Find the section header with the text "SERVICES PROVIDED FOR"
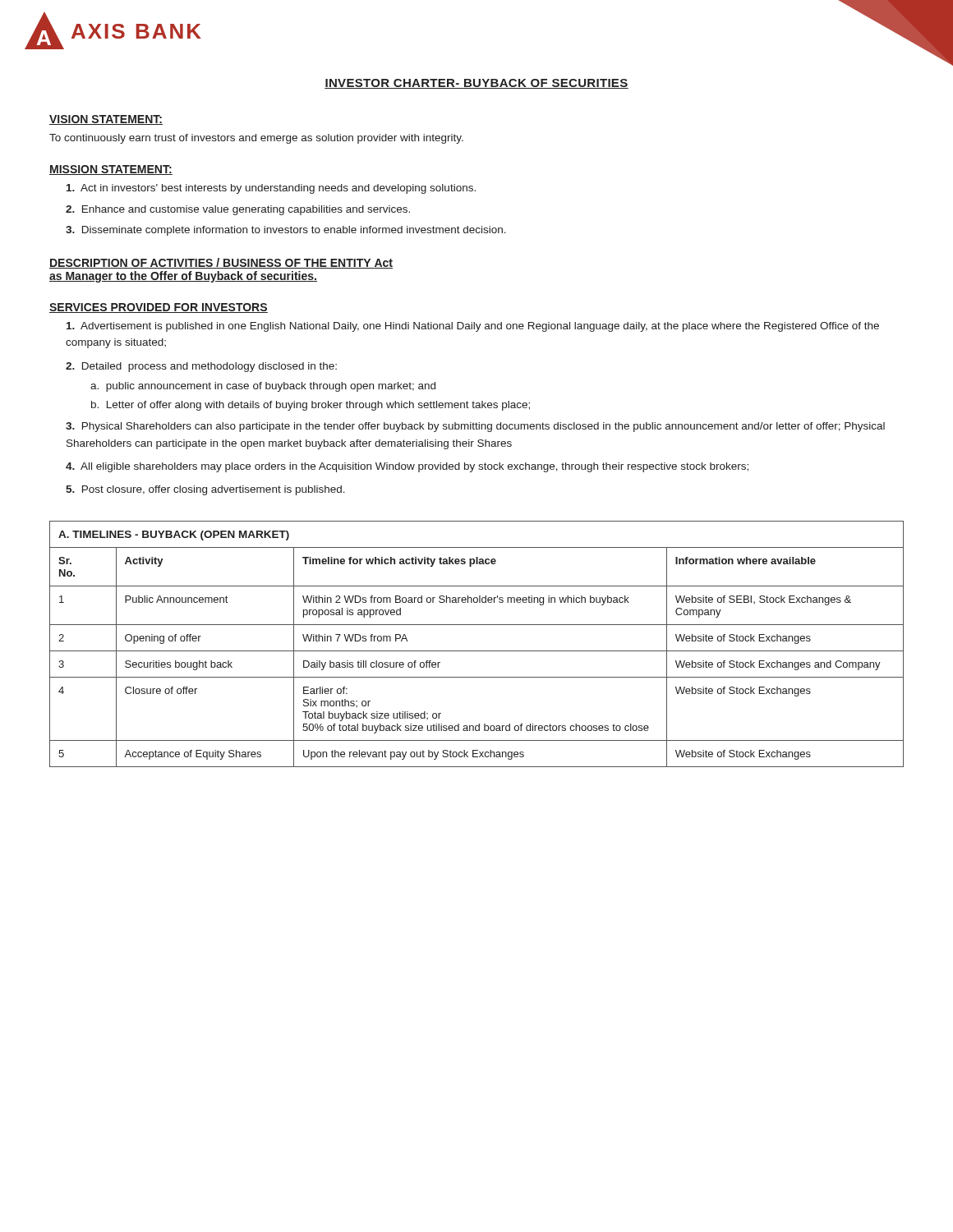This screenshot has height=1232, width=953. [x=159, y=308]
